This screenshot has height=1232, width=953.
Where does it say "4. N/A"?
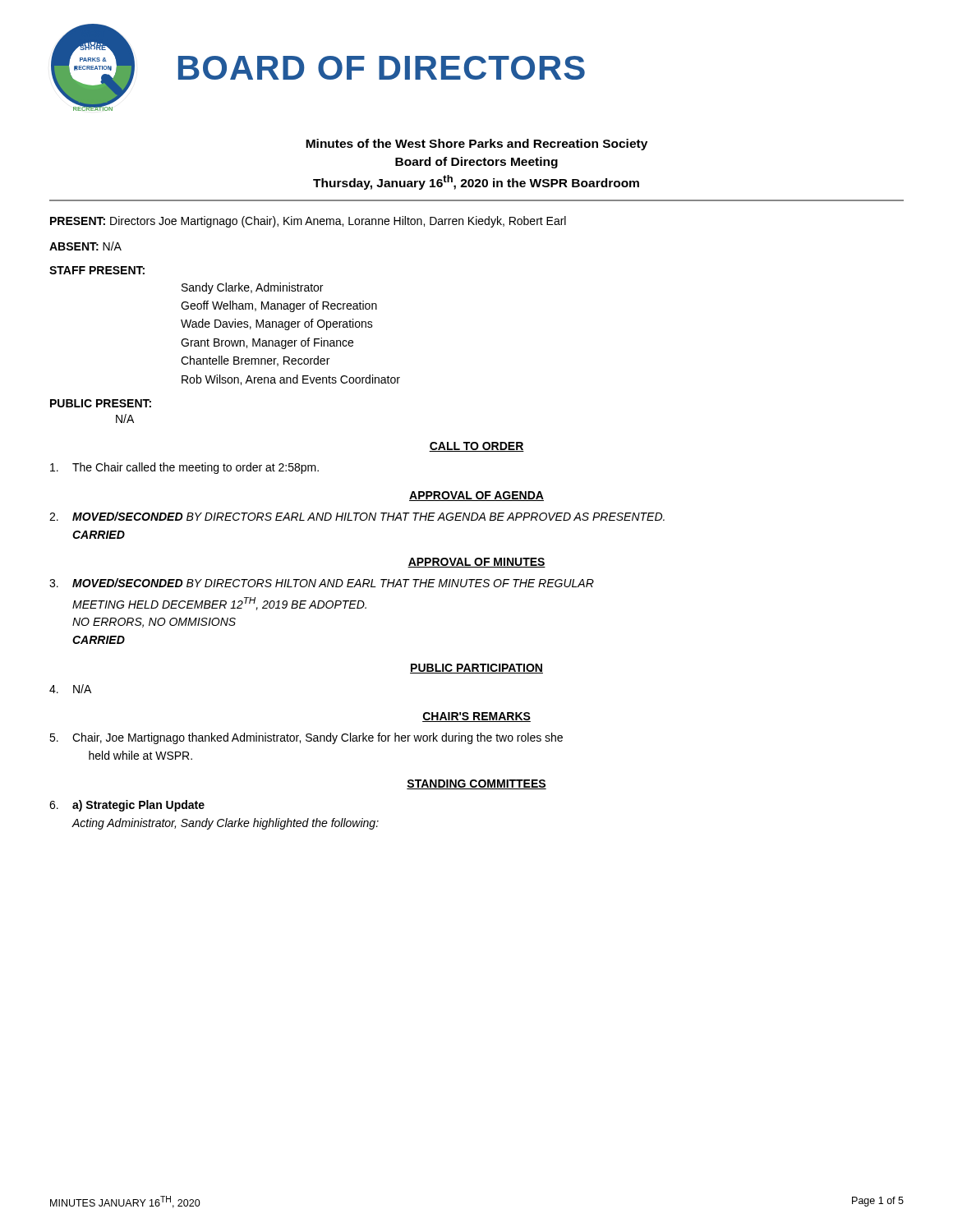point(70,689)
